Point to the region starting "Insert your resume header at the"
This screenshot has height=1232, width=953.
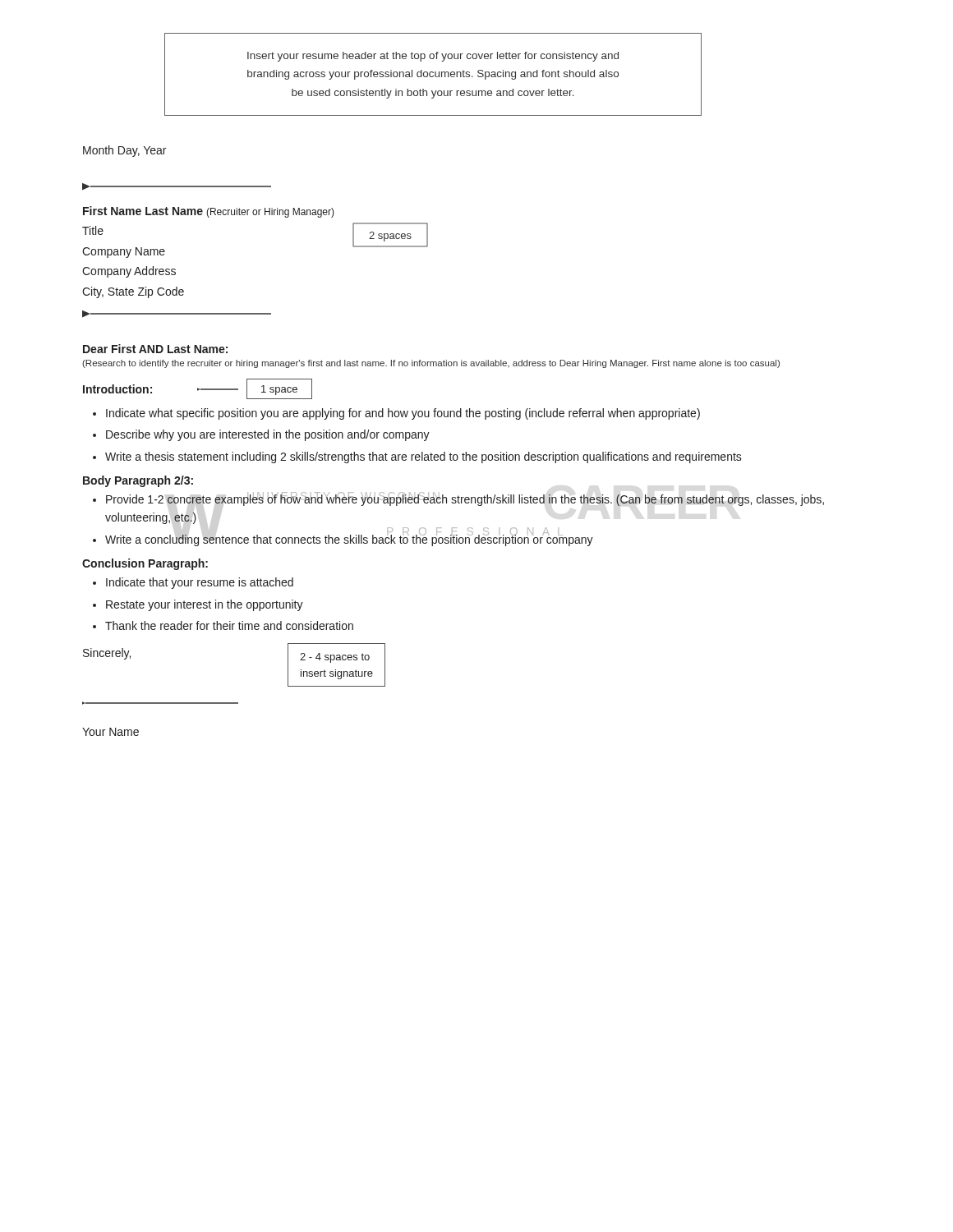433,74
